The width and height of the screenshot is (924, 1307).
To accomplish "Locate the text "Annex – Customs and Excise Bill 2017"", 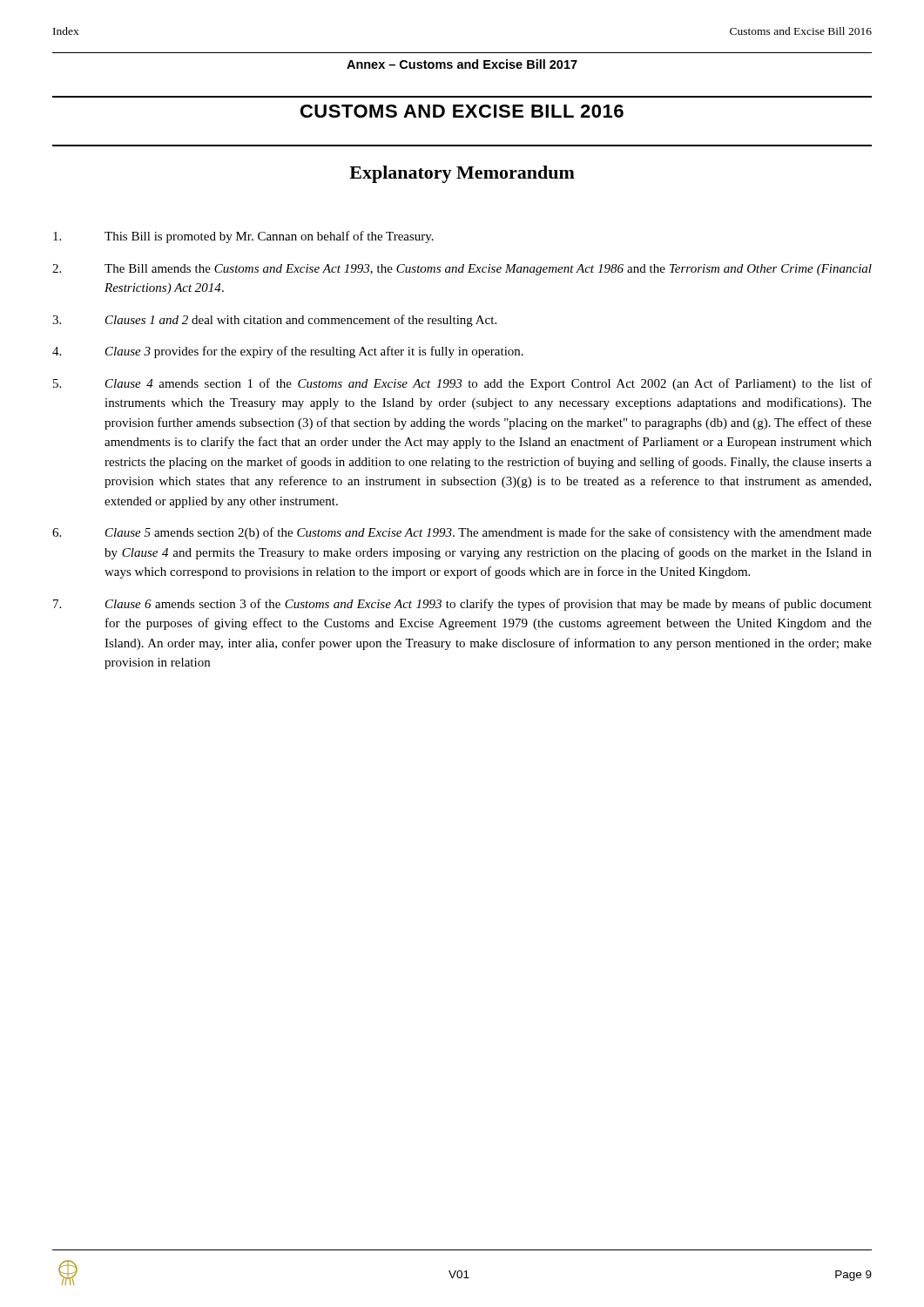I will pyautogui.click(x=462, y=65).
